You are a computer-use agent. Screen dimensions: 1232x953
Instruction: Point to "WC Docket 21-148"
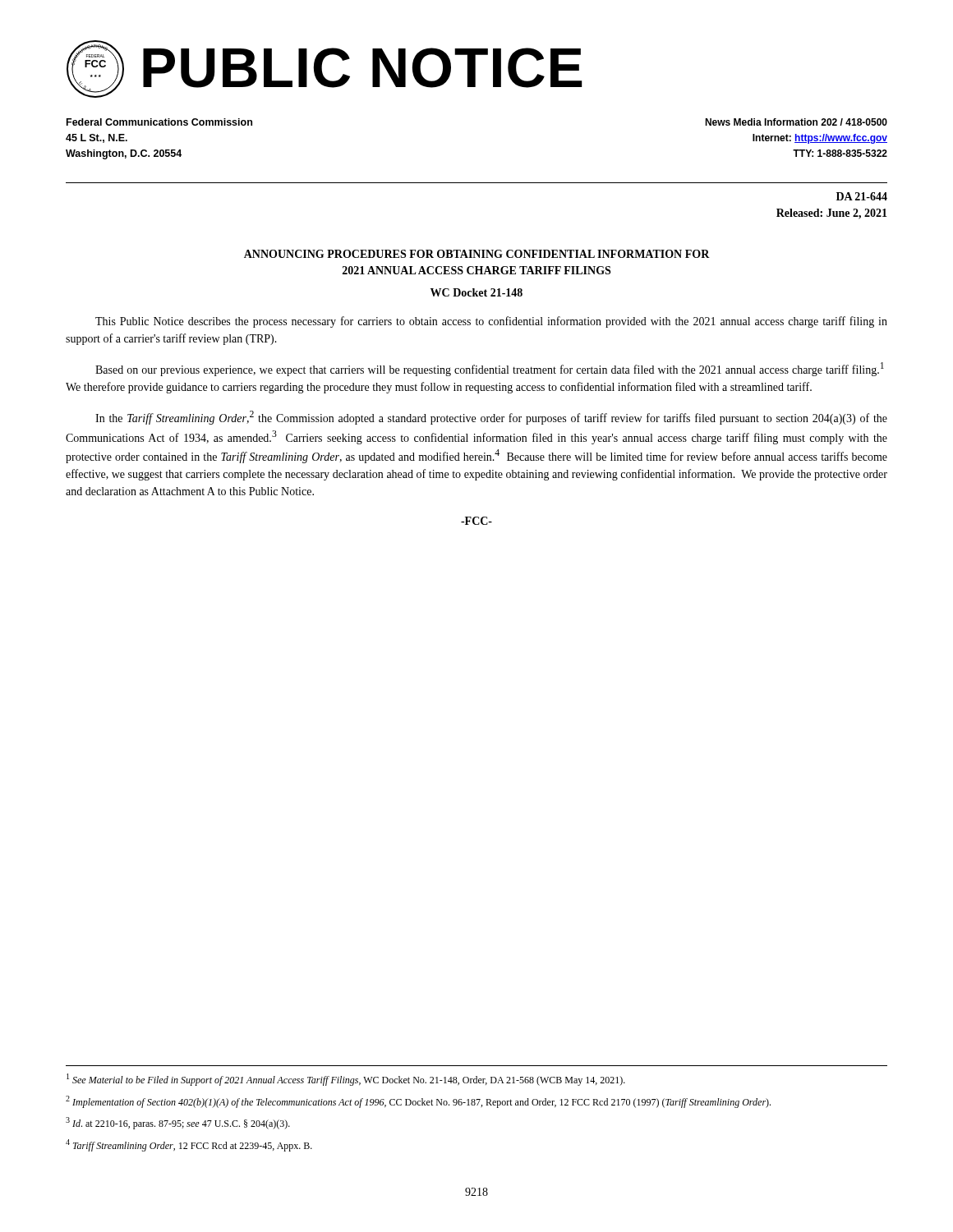476,293
